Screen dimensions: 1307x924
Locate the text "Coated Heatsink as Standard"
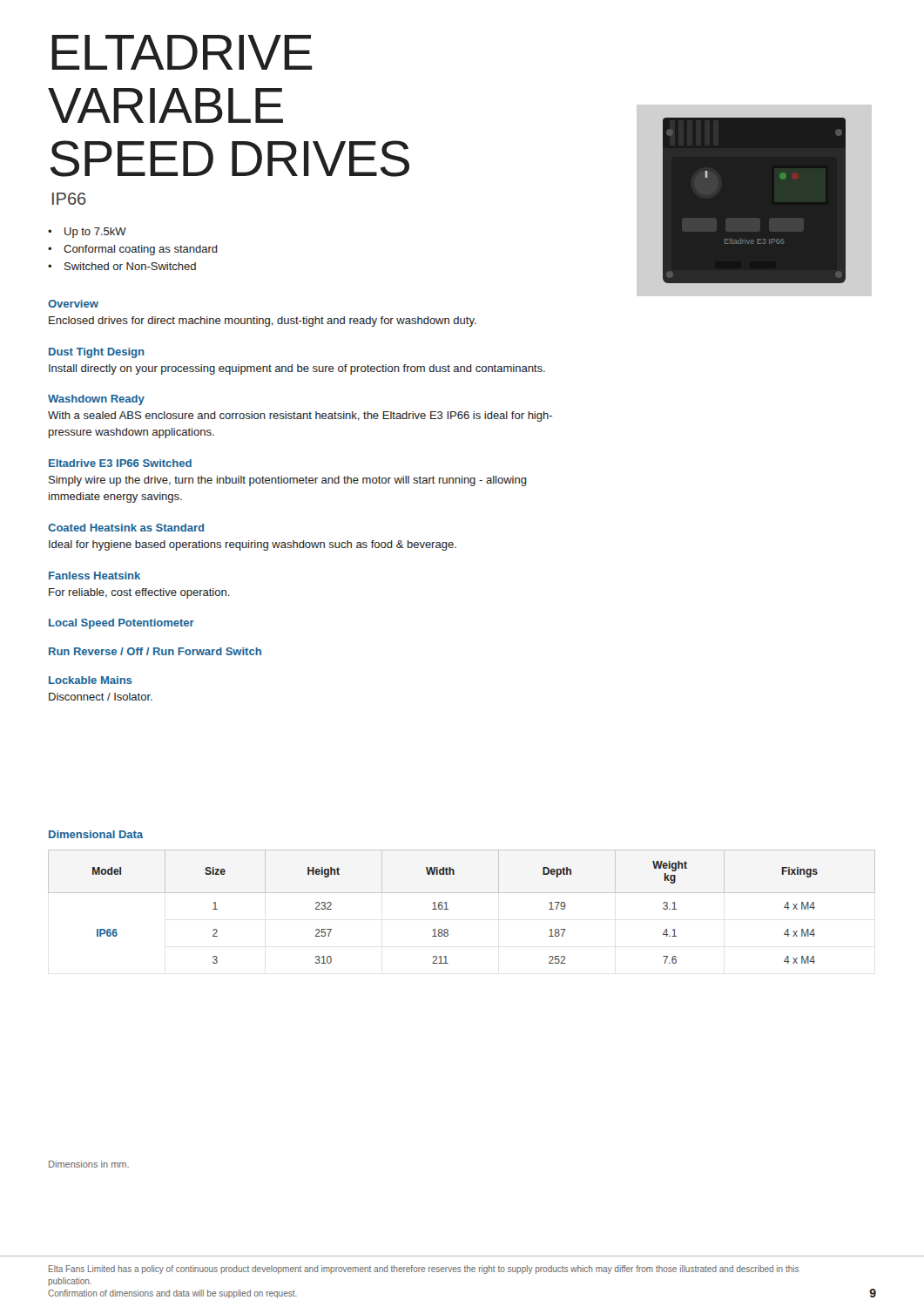(126, 527)
